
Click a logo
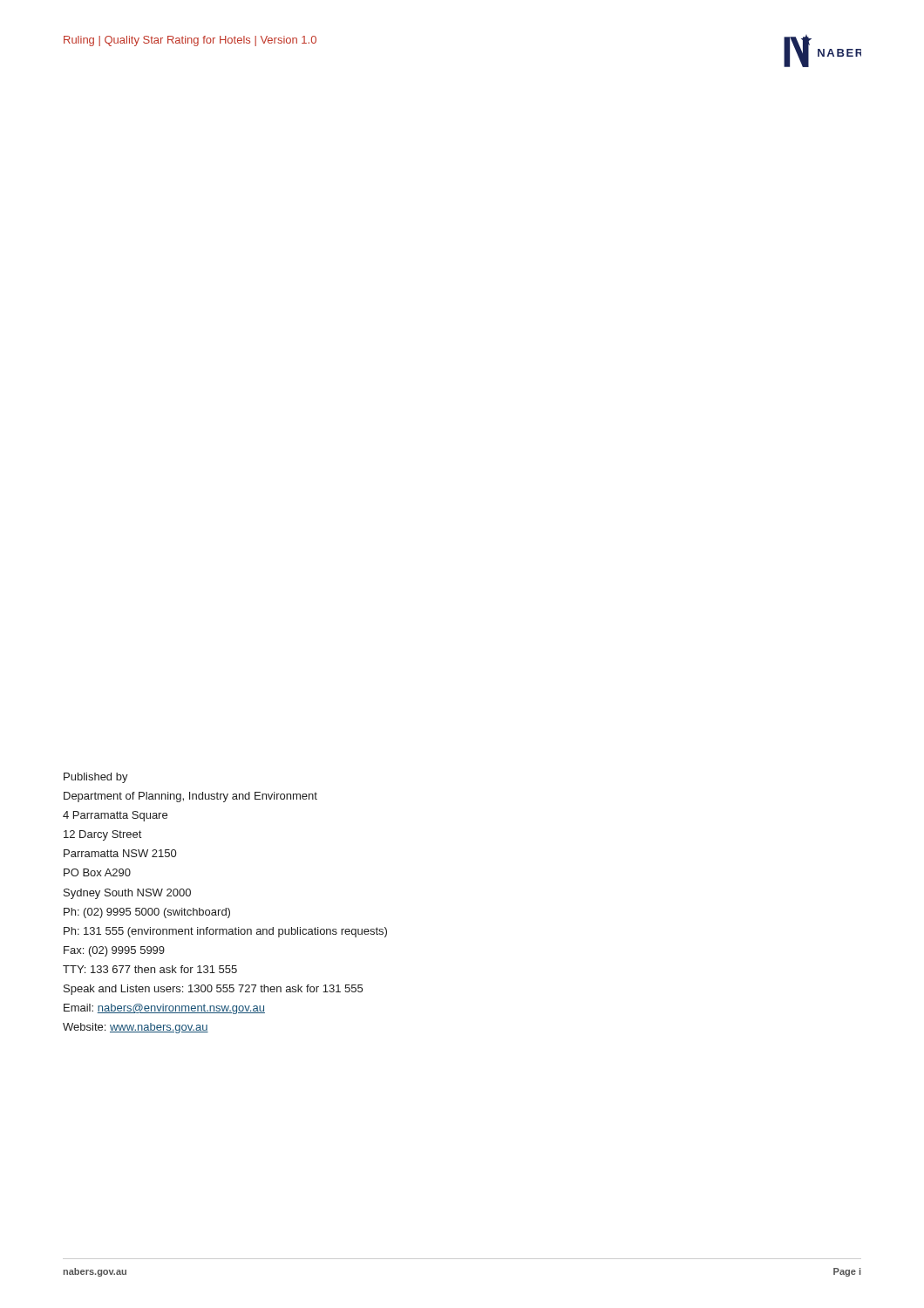[x=822, y=54]
